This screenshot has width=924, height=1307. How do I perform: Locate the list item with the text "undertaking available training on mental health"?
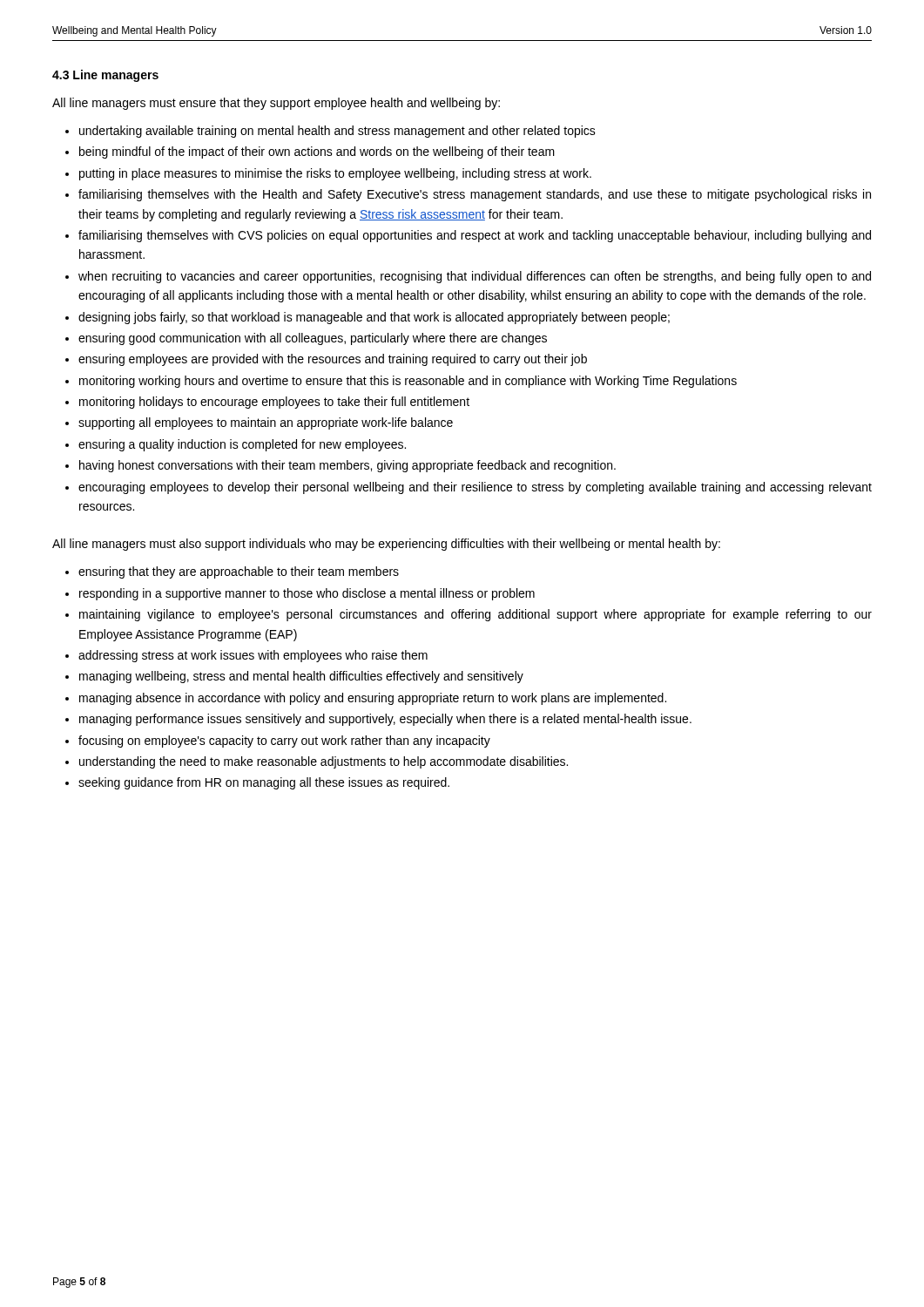(475, 131)
